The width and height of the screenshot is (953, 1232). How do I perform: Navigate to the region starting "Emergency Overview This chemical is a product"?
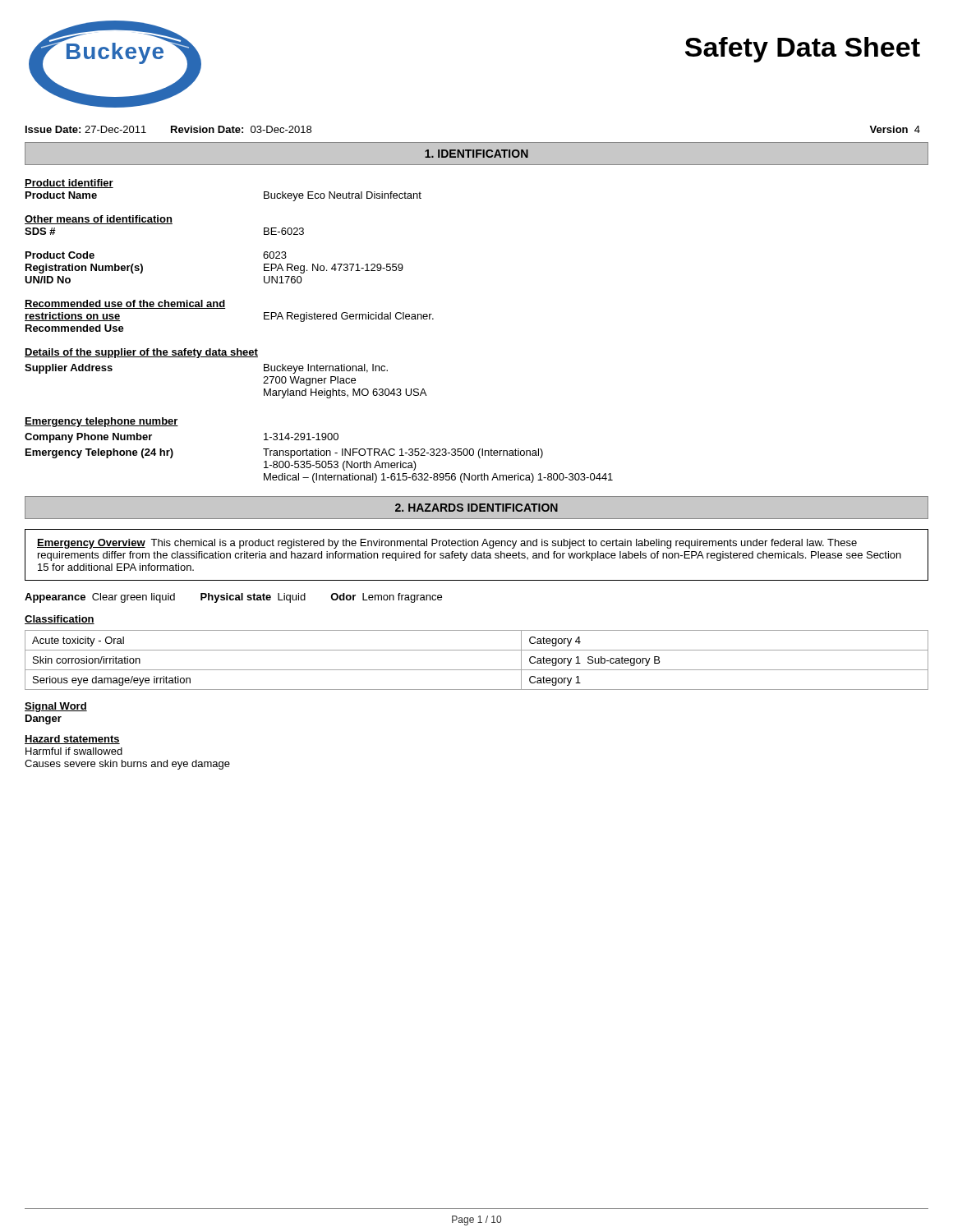pyautogui.click(x=469, y=555)
